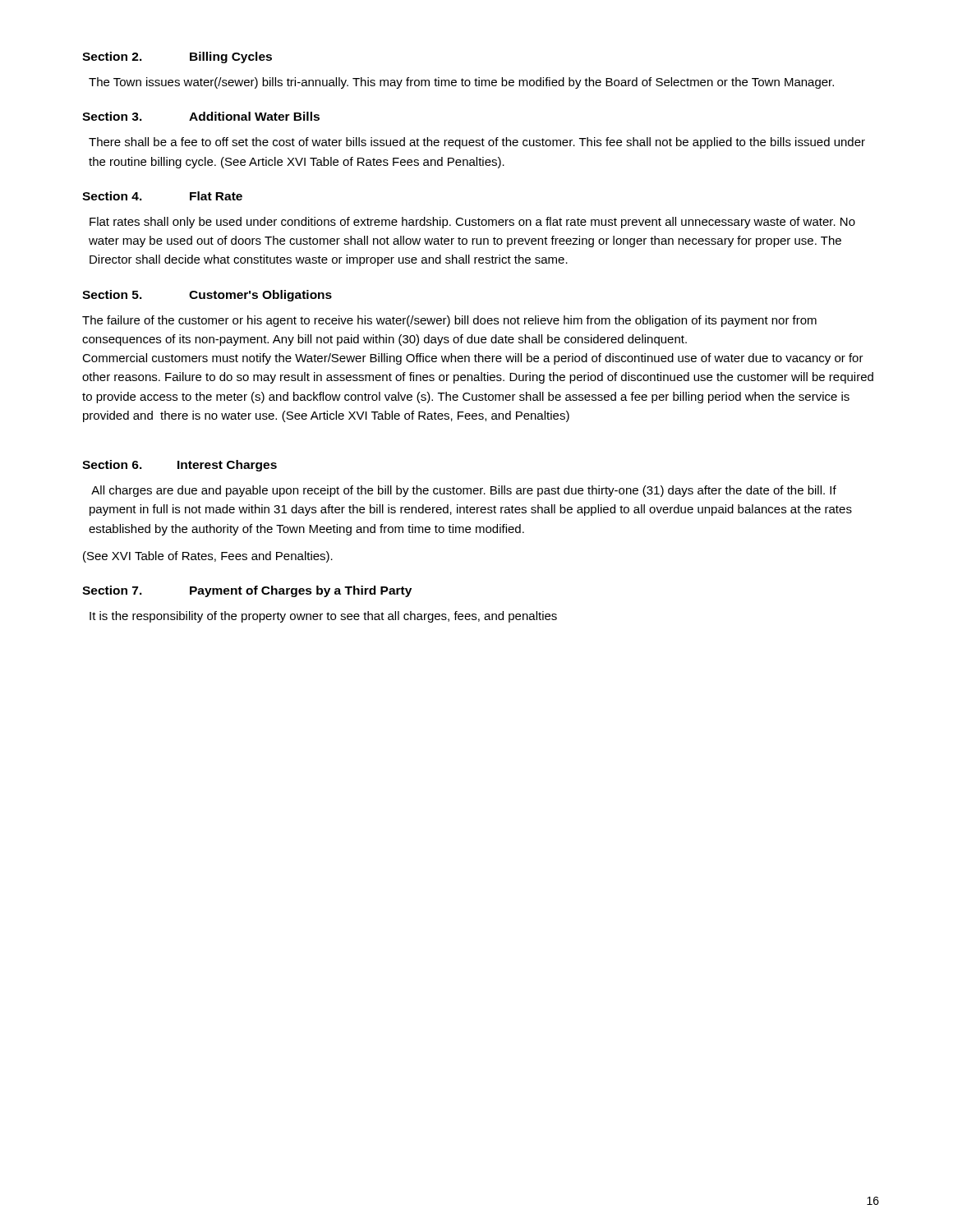This screenshot has width=953, height=1232.
Task: Click on the block starting "Section 7. Payment"
Action: click(247, 590)
